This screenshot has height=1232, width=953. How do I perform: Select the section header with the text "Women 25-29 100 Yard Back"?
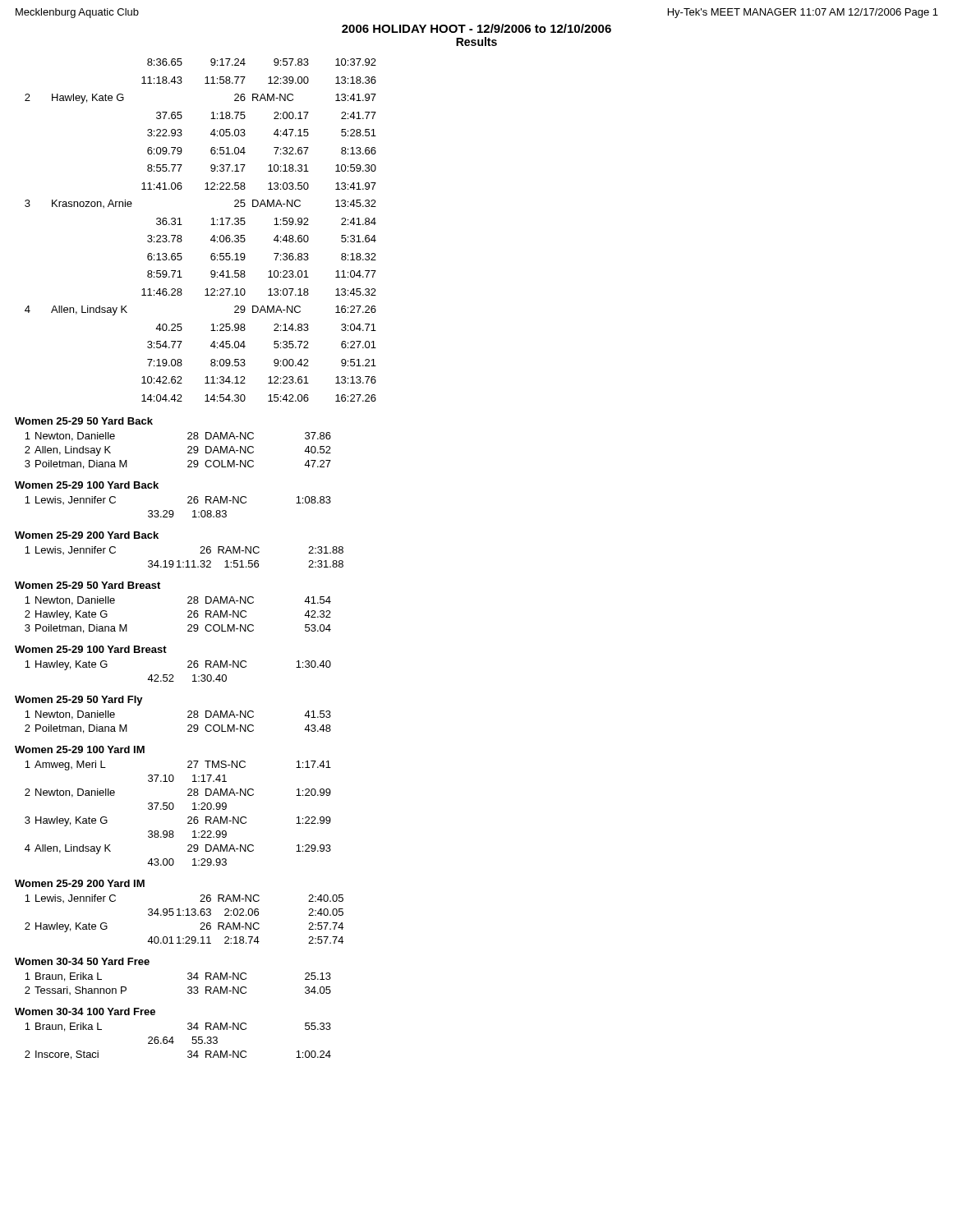pos(87,485)
